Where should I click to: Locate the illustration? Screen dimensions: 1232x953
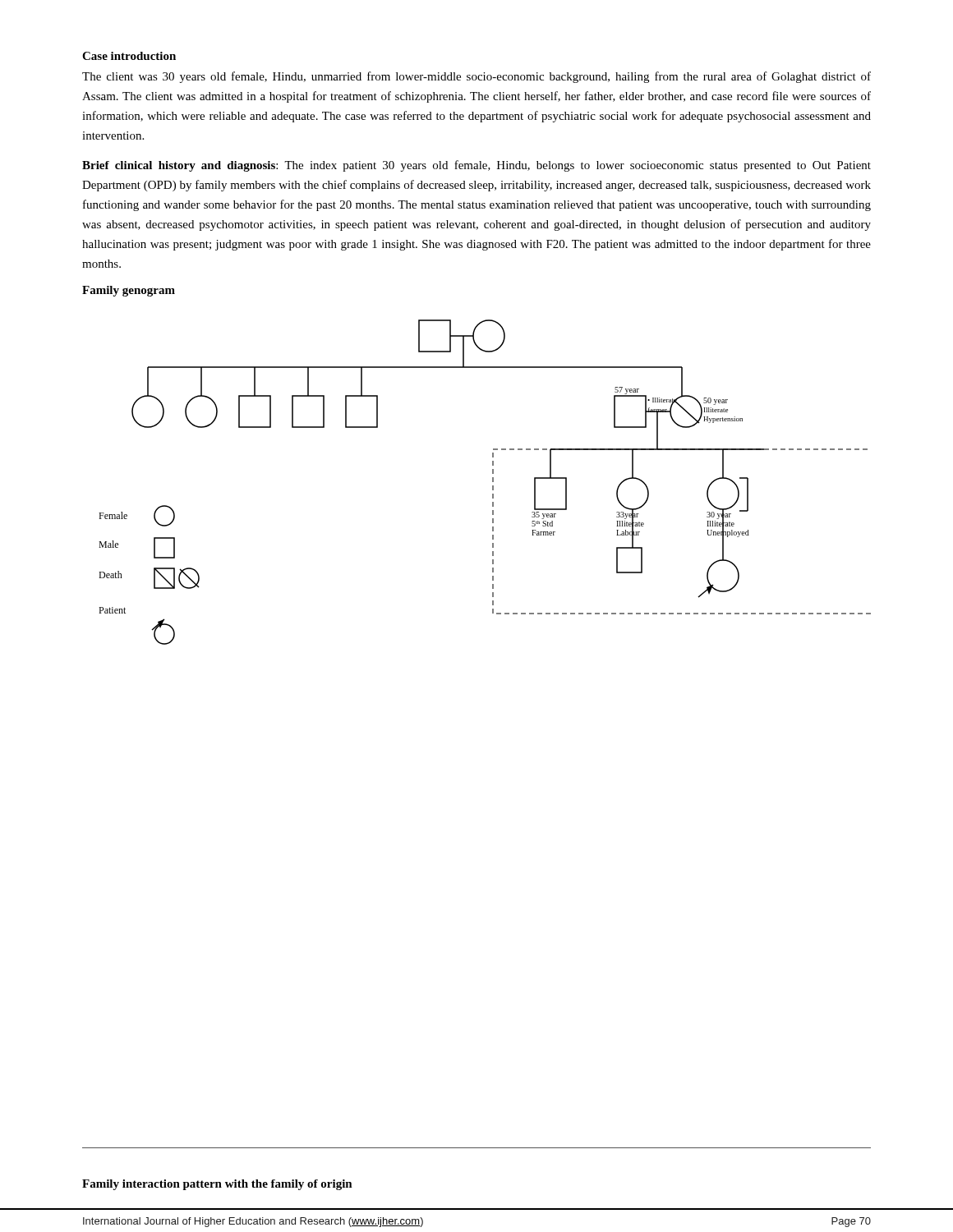tap(476, 484)
